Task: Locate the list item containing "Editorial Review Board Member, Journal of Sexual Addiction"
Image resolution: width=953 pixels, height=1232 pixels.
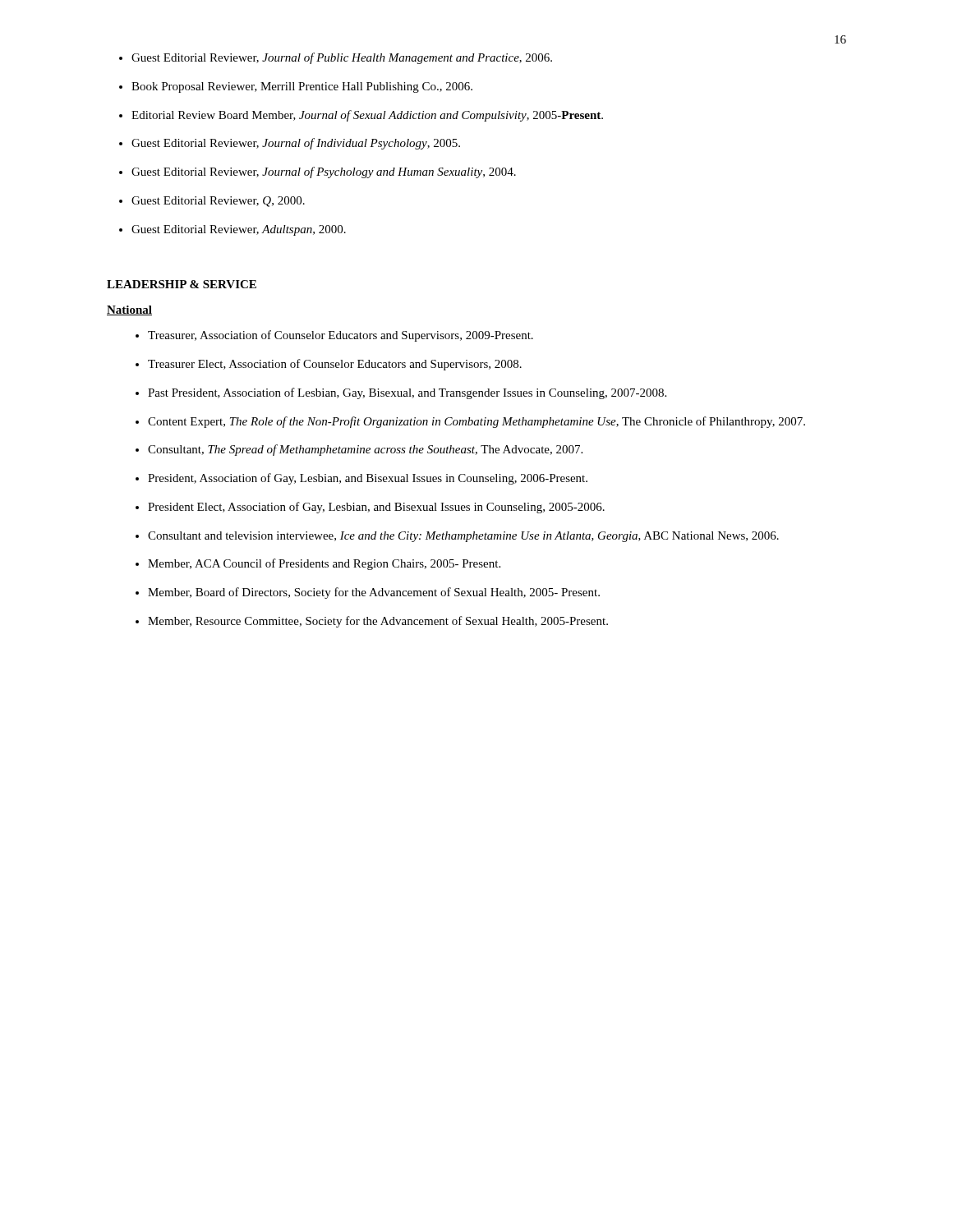Action: pyautogui.click(x=489, y=115)
